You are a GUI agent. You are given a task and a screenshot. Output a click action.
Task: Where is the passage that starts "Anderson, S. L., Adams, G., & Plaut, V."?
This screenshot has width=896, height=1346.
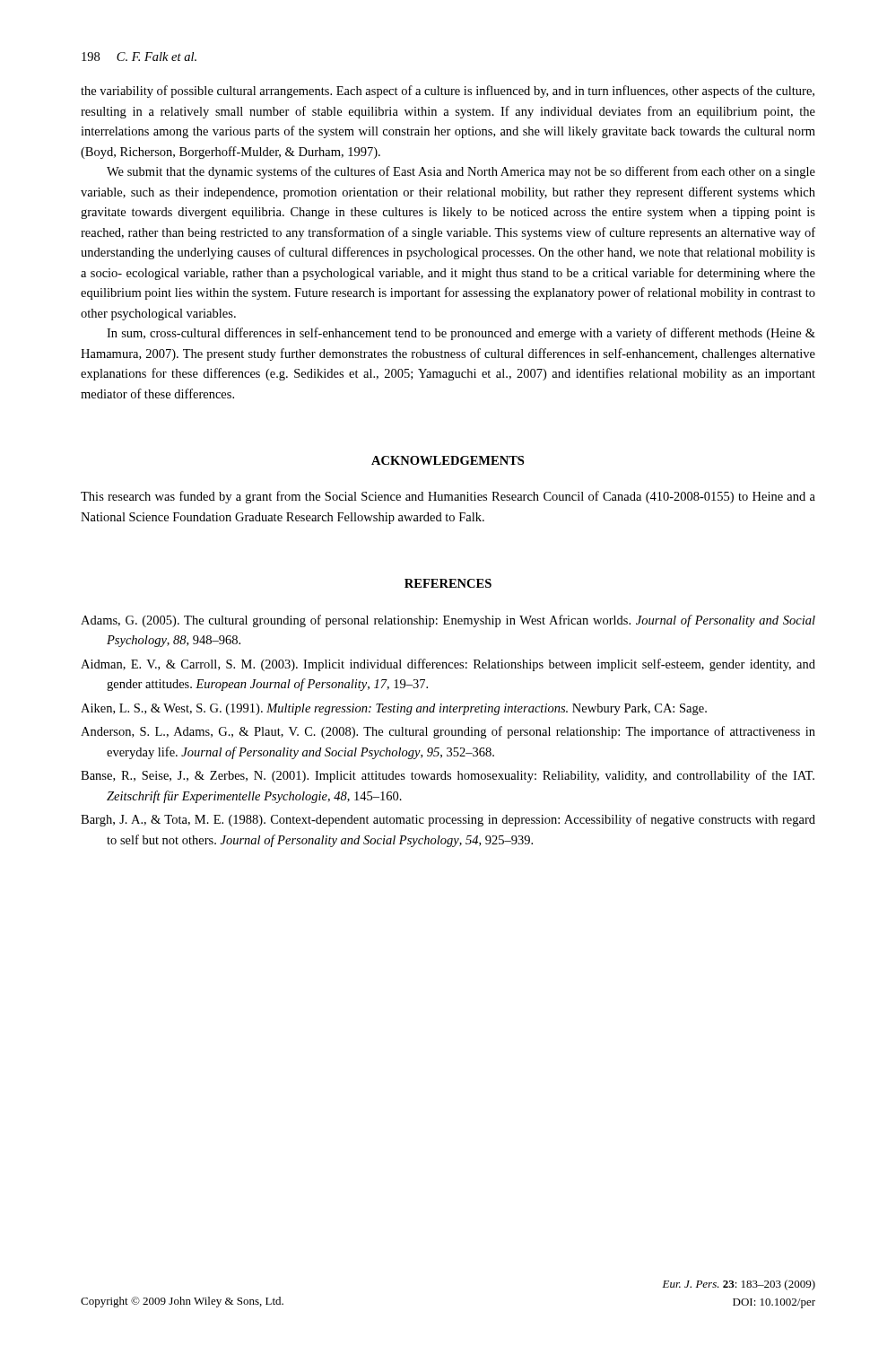pos(448,742)
